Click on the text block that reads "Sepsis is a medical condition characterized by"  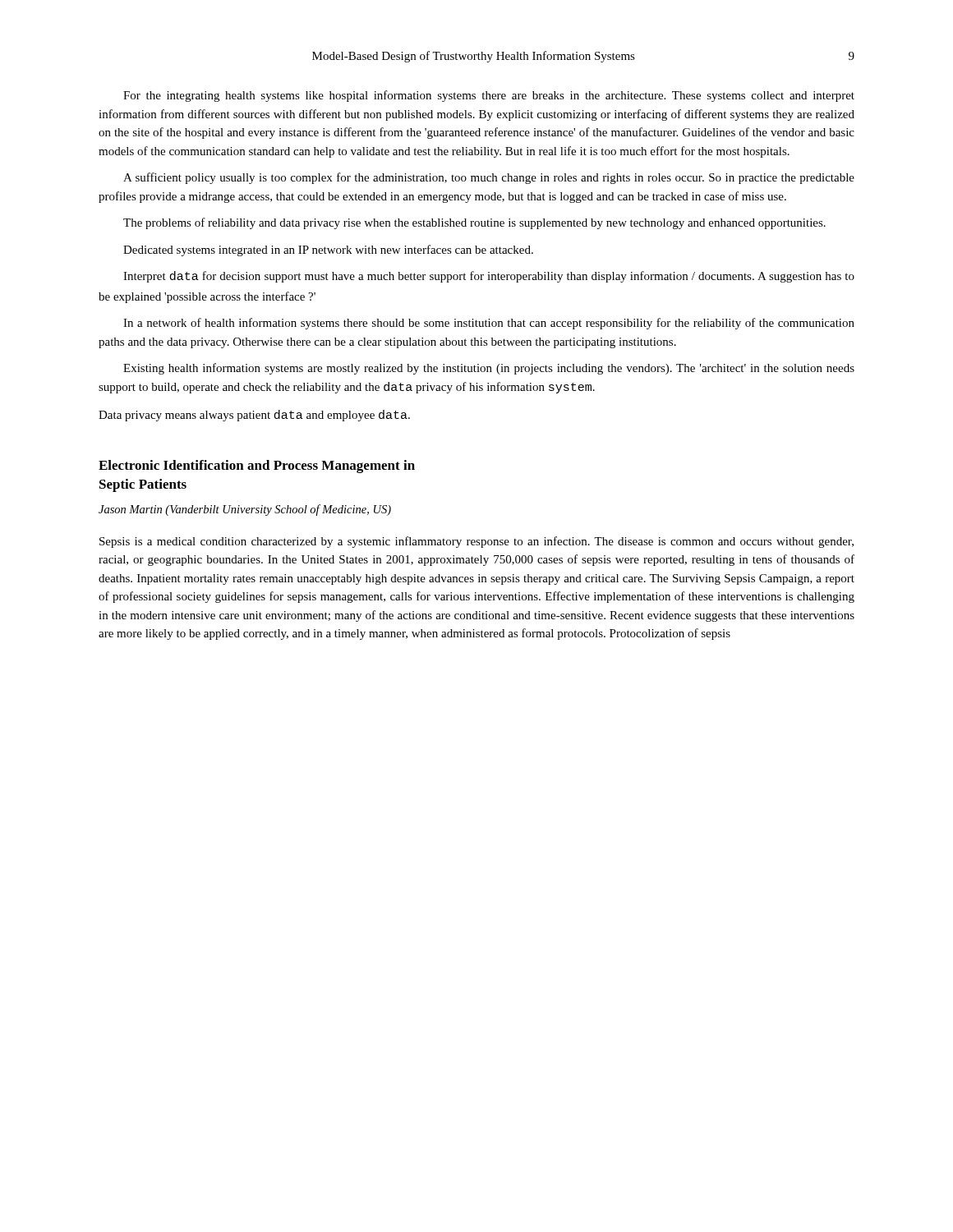476,588
